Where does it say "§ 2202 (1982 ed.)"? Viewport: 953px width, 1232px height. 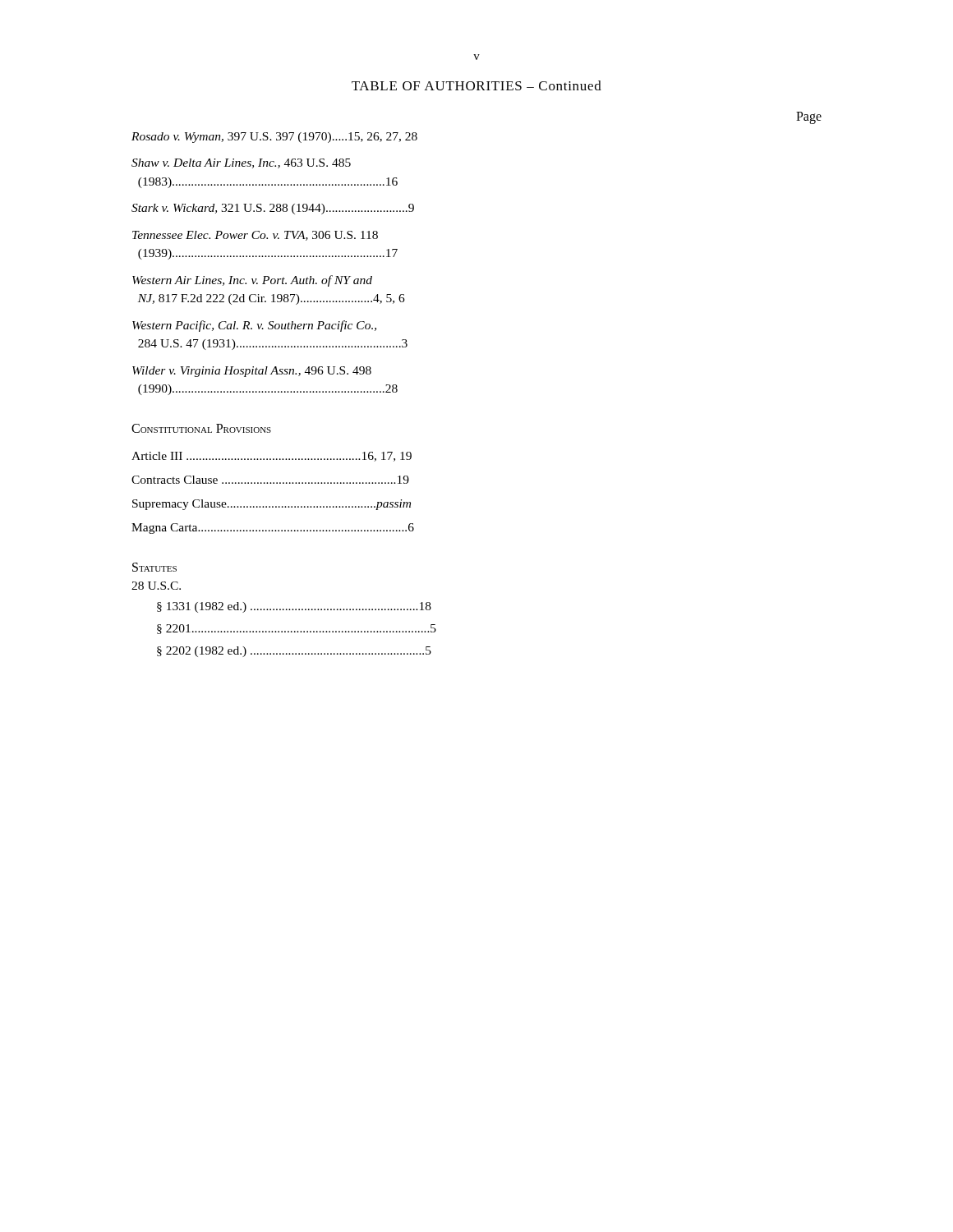[294, 650]
